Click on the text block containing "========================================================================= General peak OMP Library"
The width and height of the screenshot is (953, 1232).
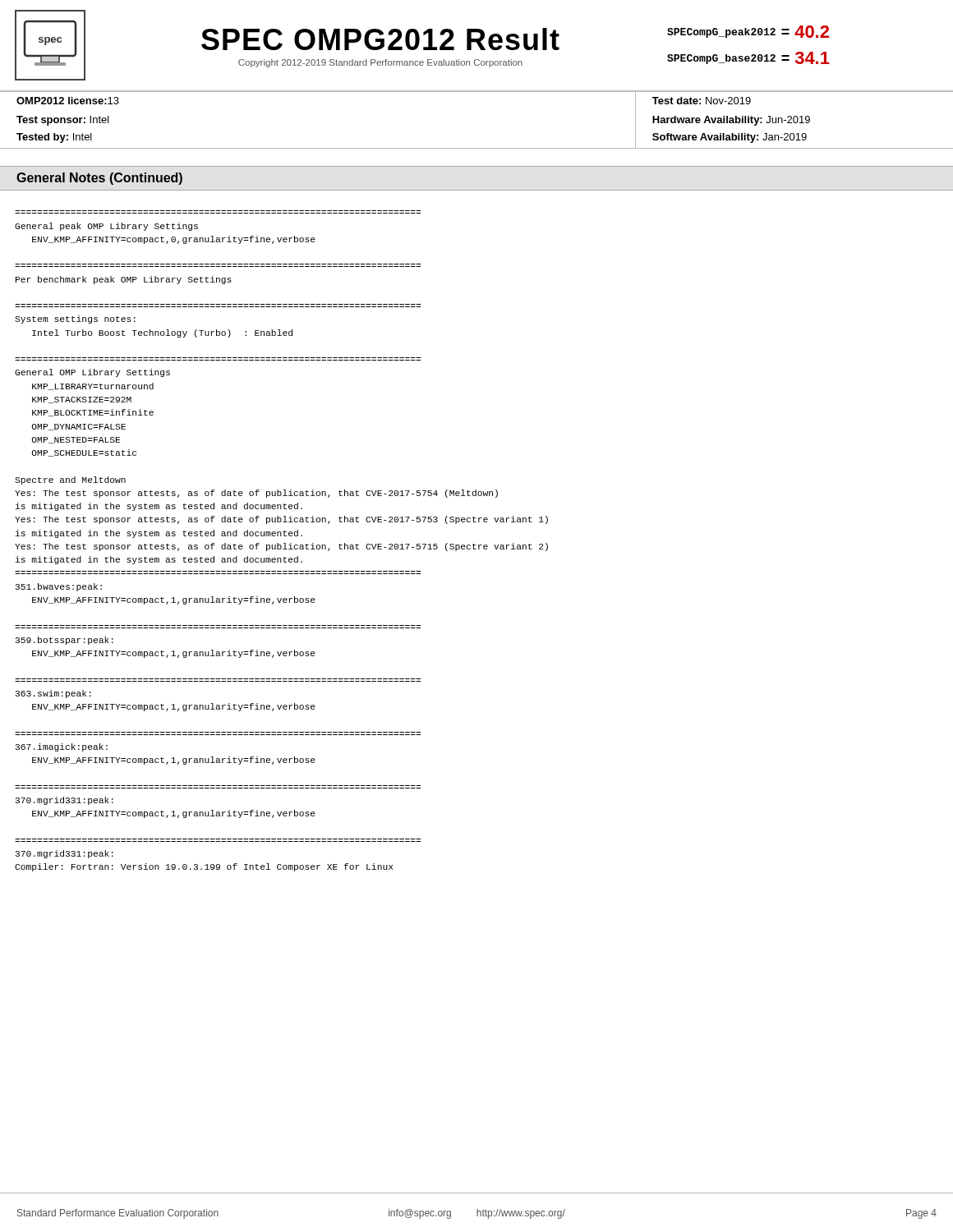coord(282,540)
